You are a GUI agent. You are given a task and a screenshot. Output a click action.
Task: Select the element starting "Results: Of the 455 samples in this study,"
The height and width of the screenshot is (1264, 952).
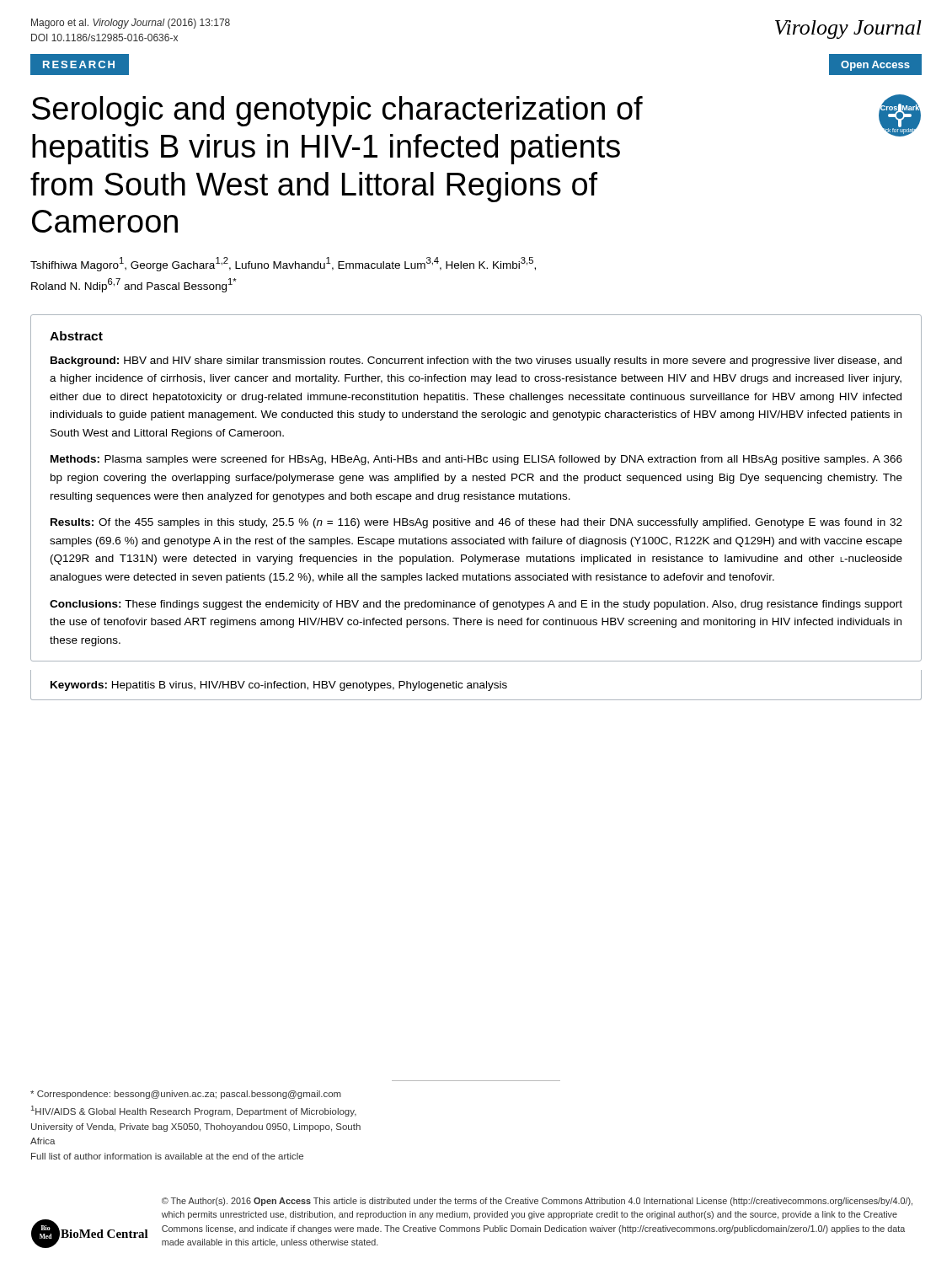click(x=476, y=550)
